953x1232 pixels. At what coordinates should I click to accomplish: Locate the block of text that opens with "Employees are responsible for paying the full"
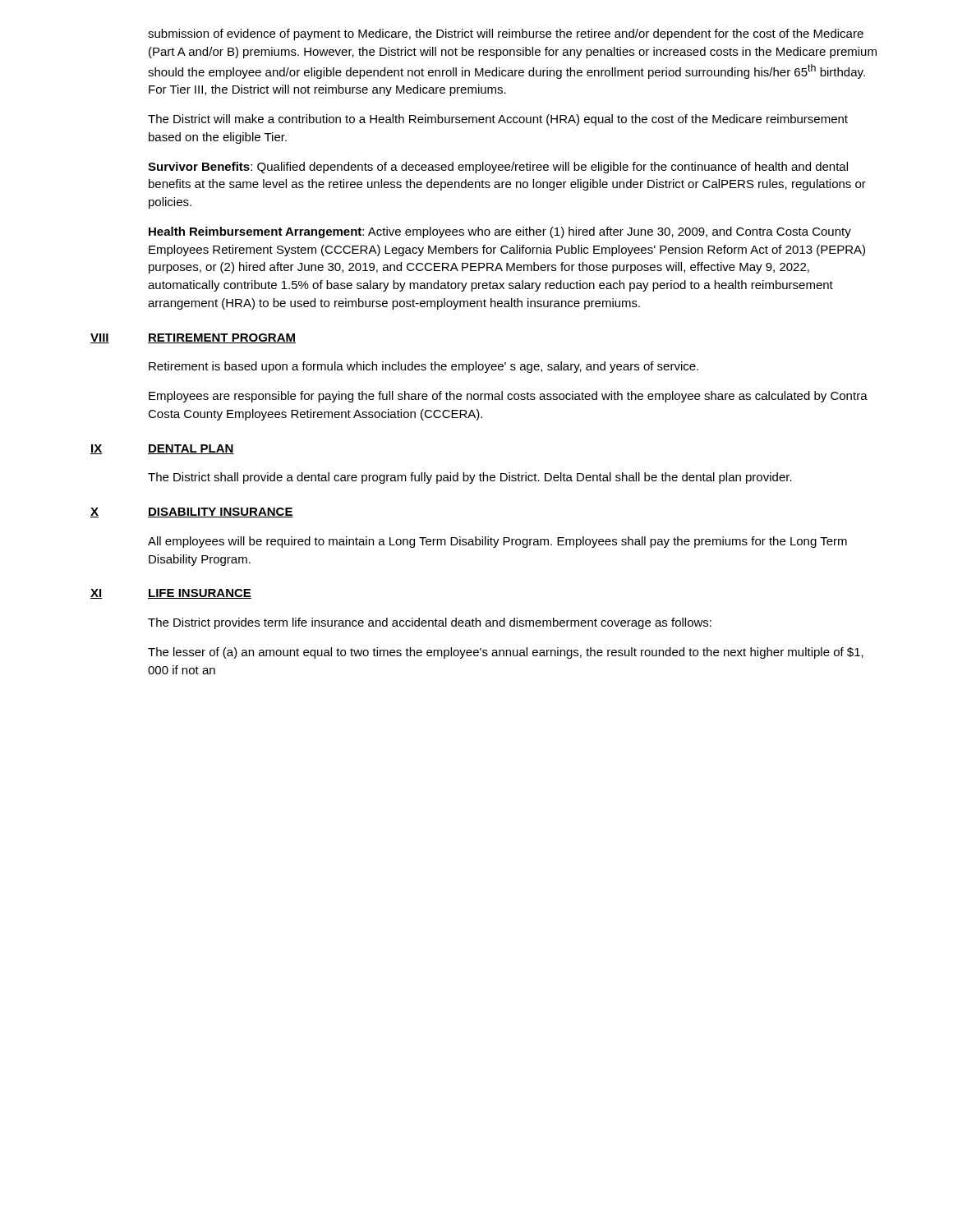click(x=508, y=404)
